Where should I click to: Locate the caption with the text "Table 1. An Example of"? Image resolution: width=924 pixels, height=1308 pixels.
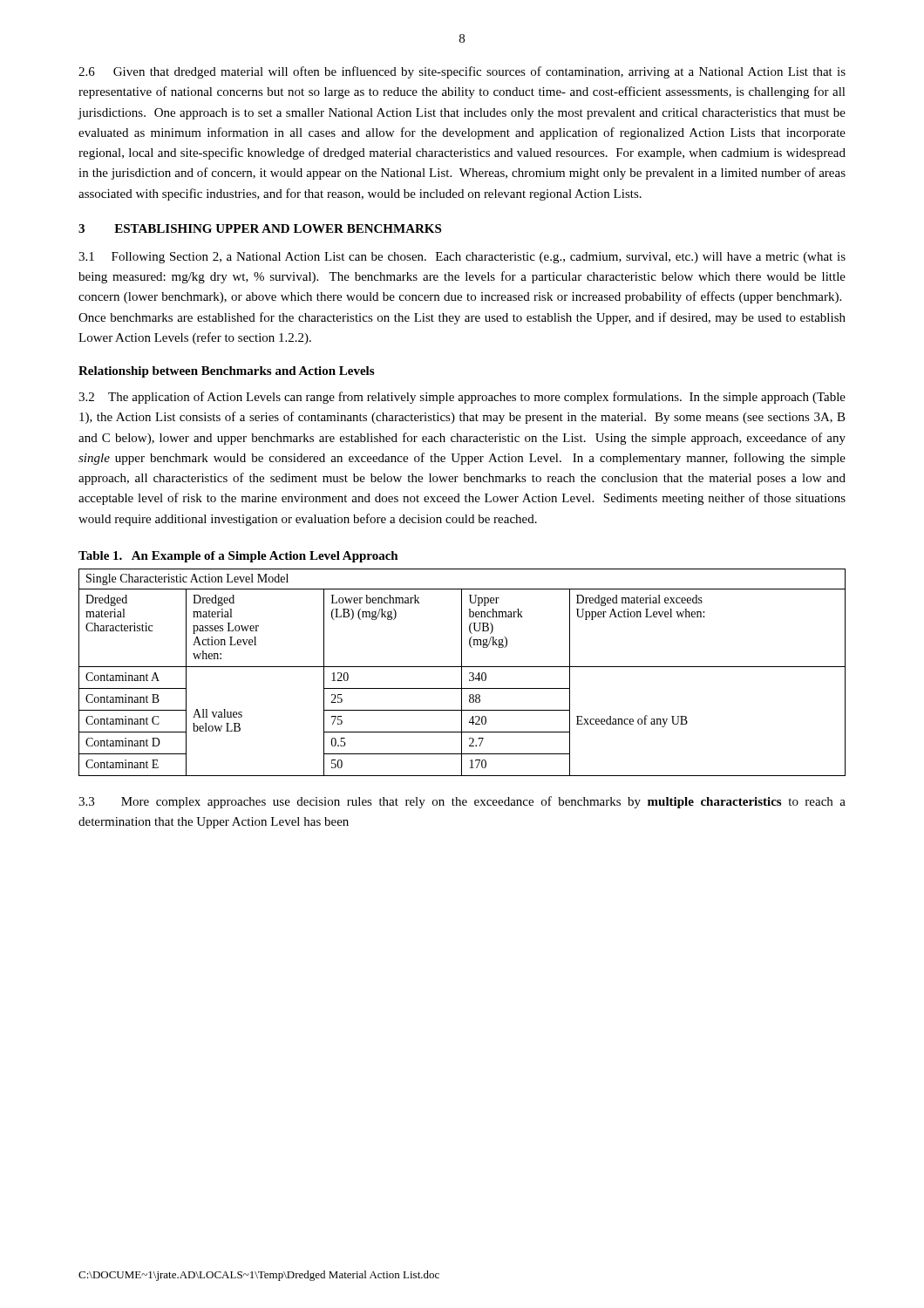(238, 555)
